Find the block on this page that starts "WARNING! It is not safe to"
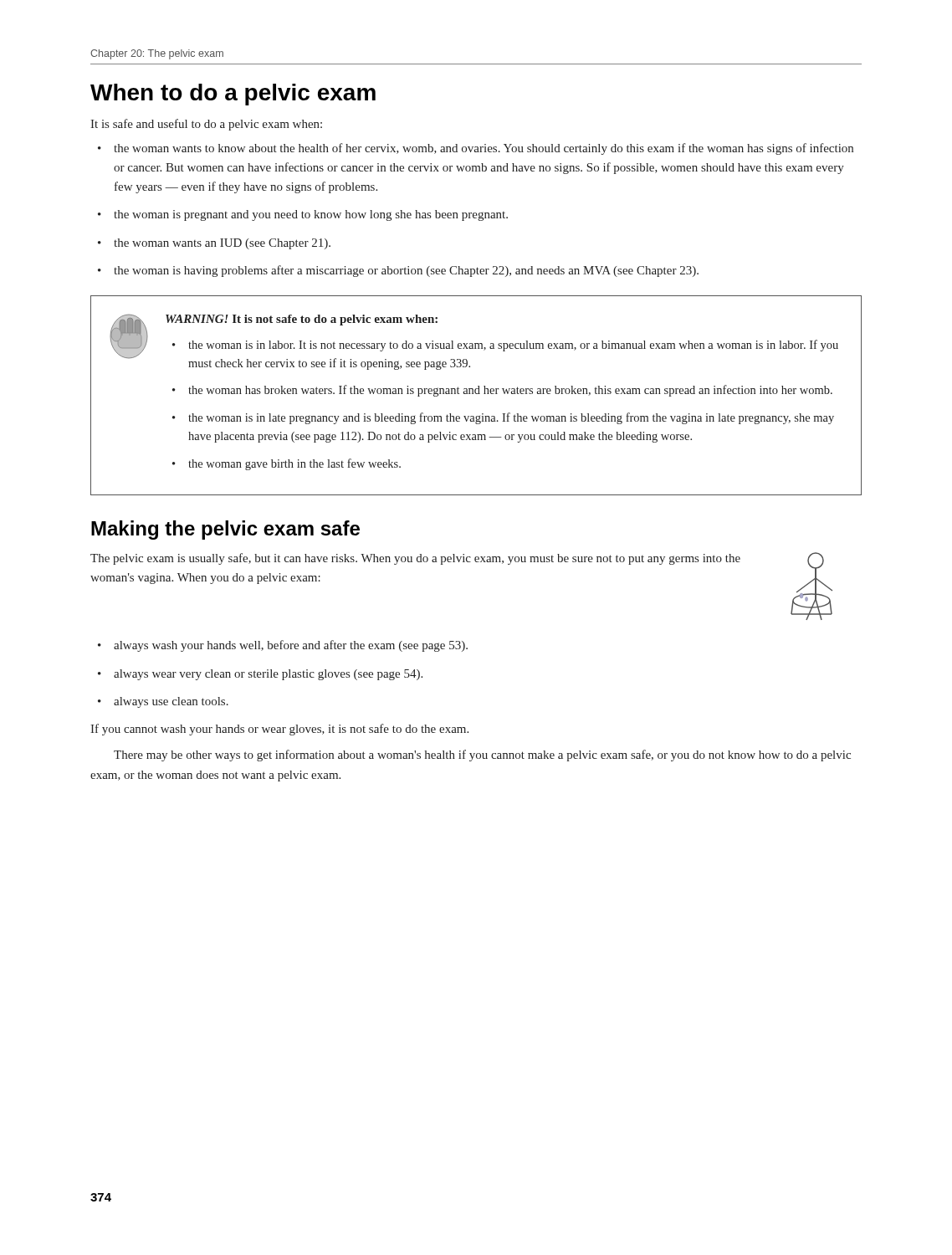This screenshot has width=952, height=1255. point(302,319)
